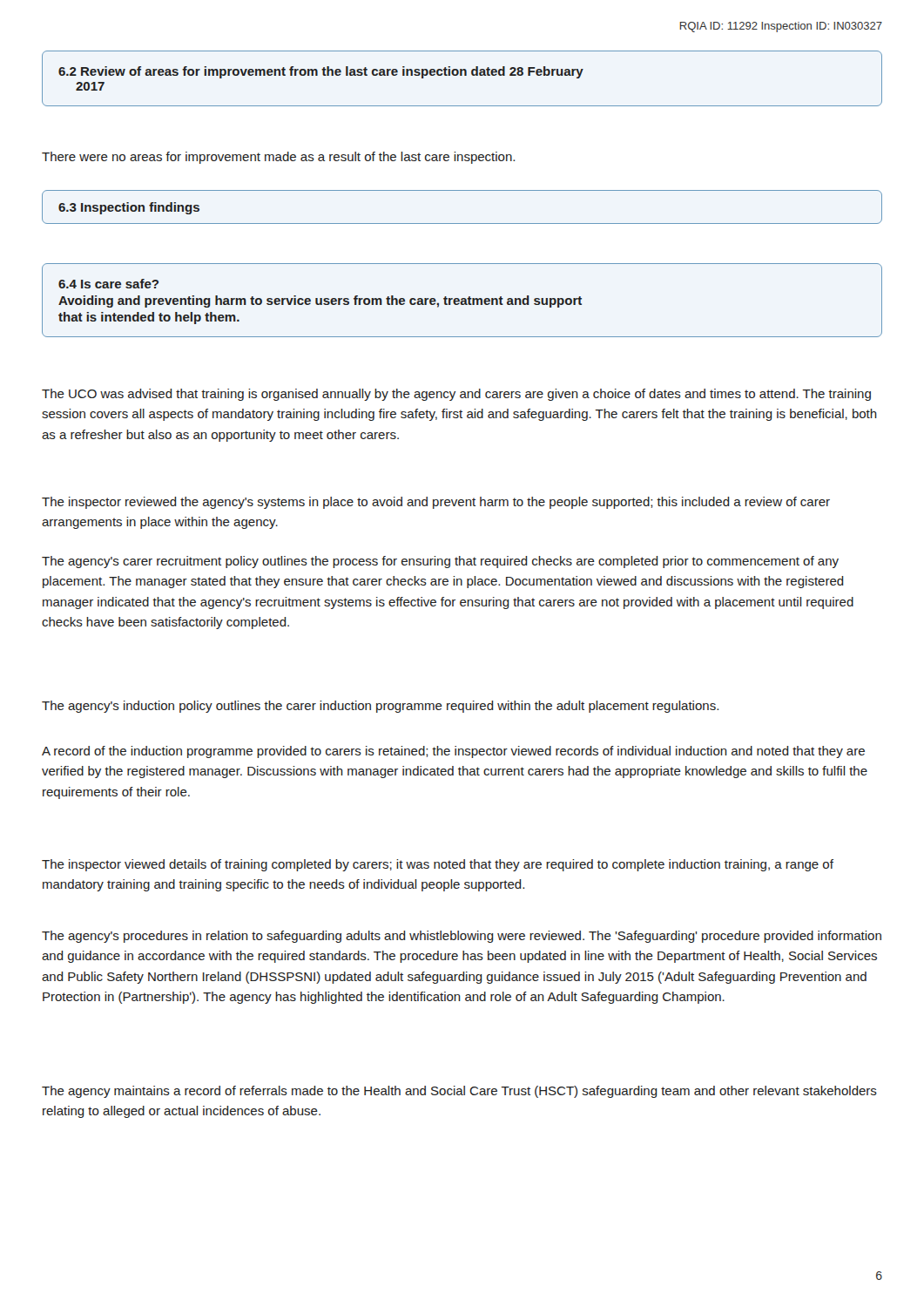Find the section header that reads "6.2 Review of areas for improvement"
Viewport: 924px width, 1307px height.
tap(462, 78)
